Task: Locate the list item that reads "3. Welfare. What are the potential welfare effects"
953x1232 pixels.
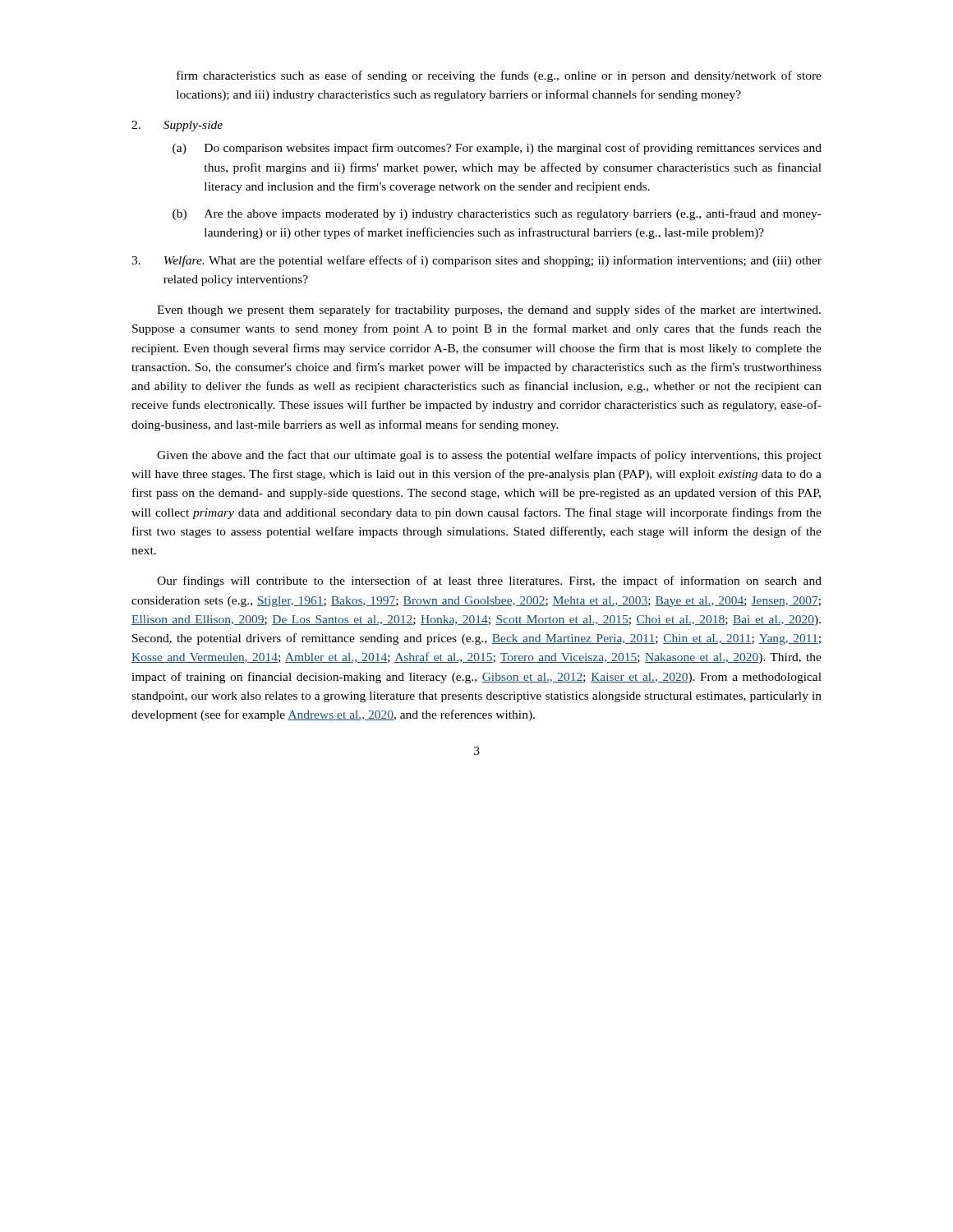Action: coord(476,269)
